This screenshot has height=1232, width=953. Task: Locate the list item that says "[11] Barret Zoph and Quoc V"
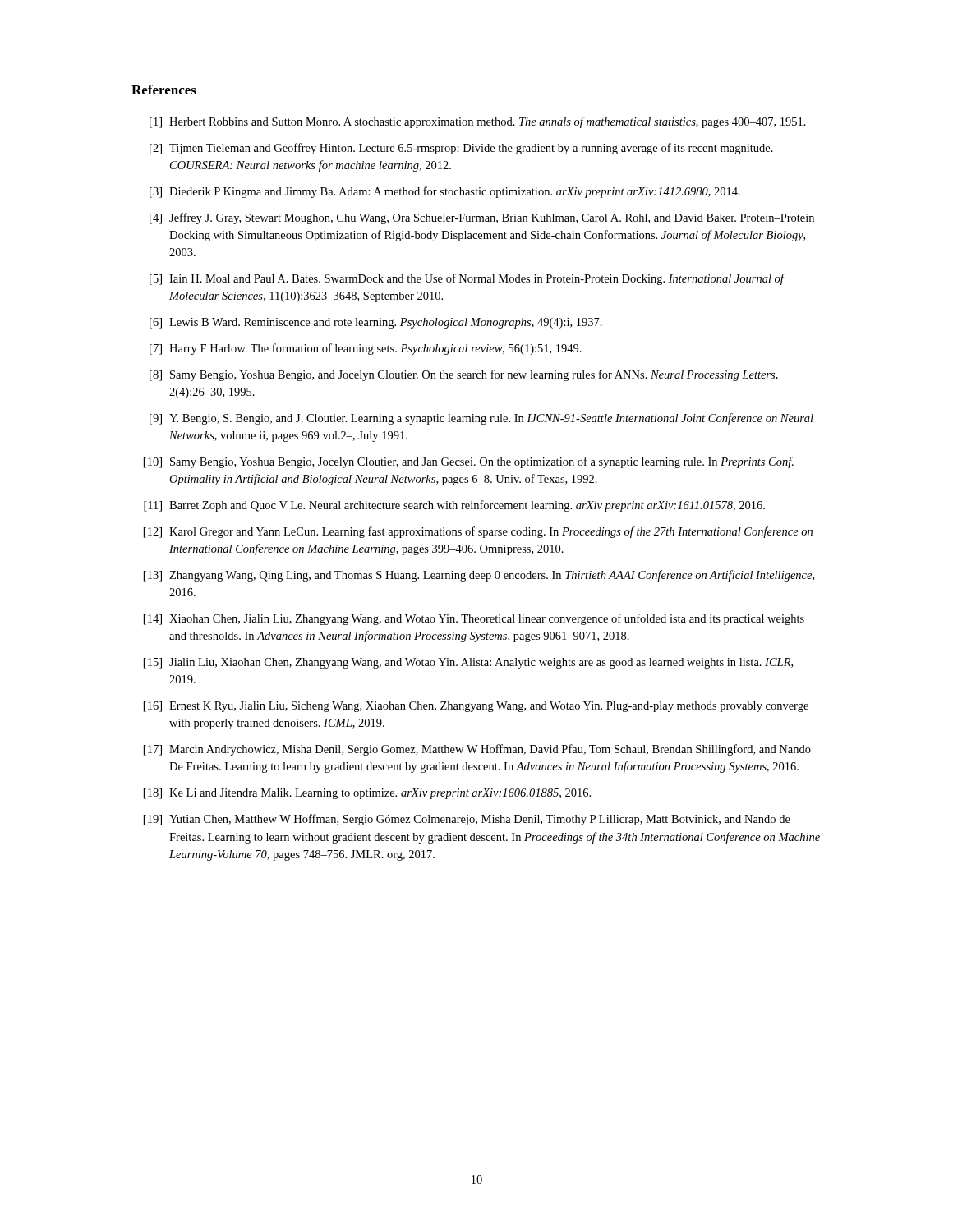coord(476,506)
